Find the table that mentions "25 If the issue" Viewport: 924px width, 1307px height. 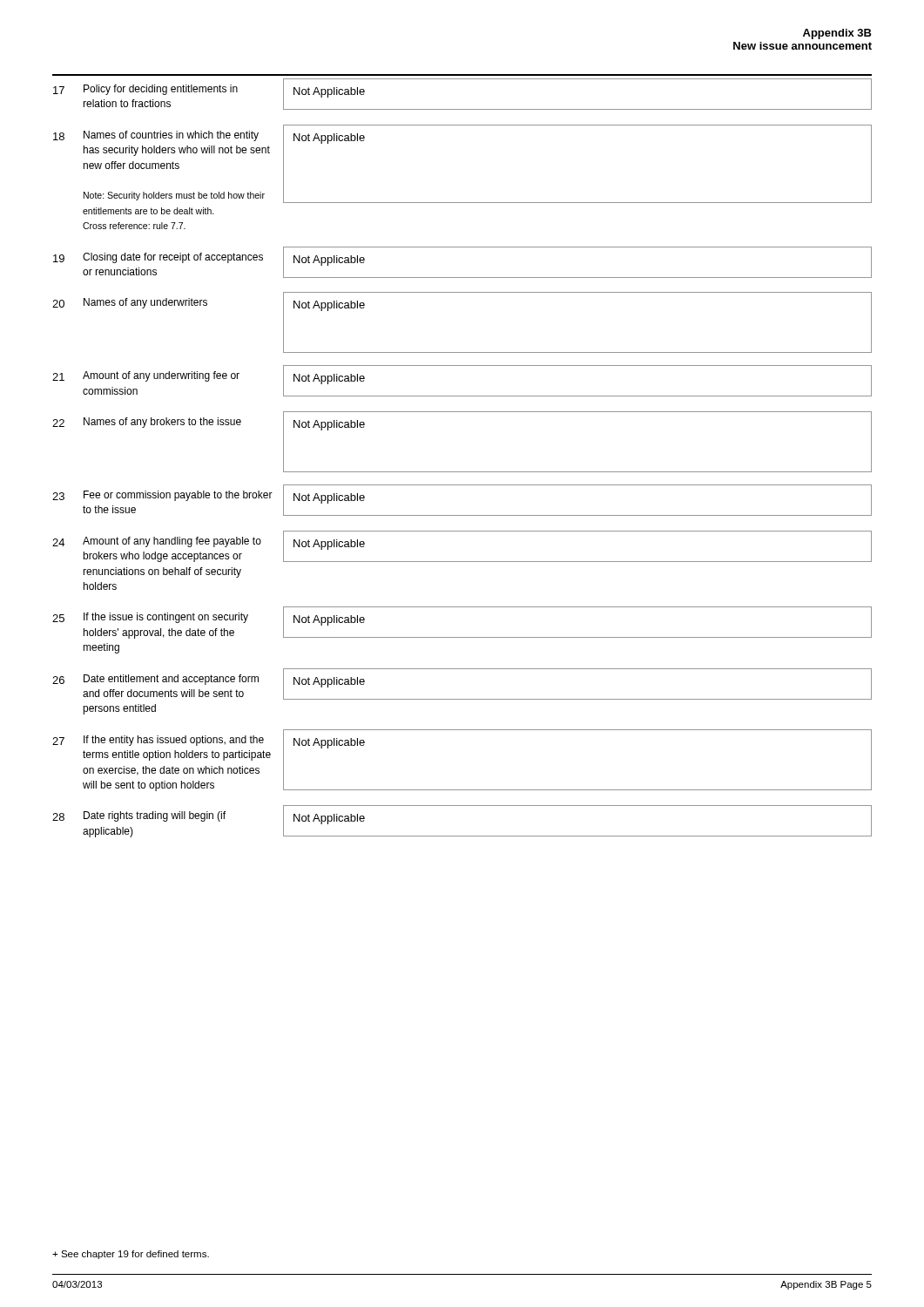(x=462, y=631)
